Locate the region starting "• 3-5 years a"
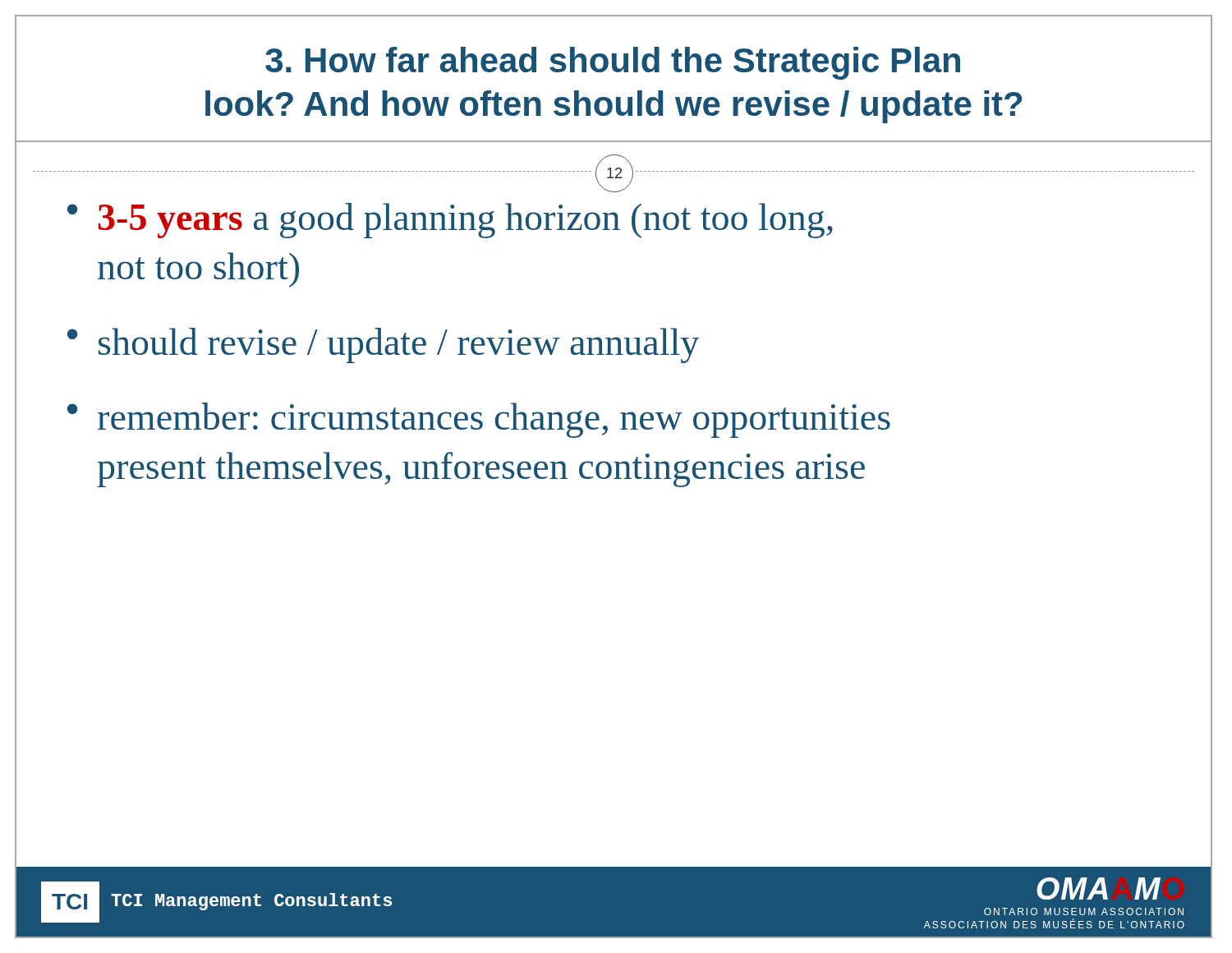 [450, 242]
